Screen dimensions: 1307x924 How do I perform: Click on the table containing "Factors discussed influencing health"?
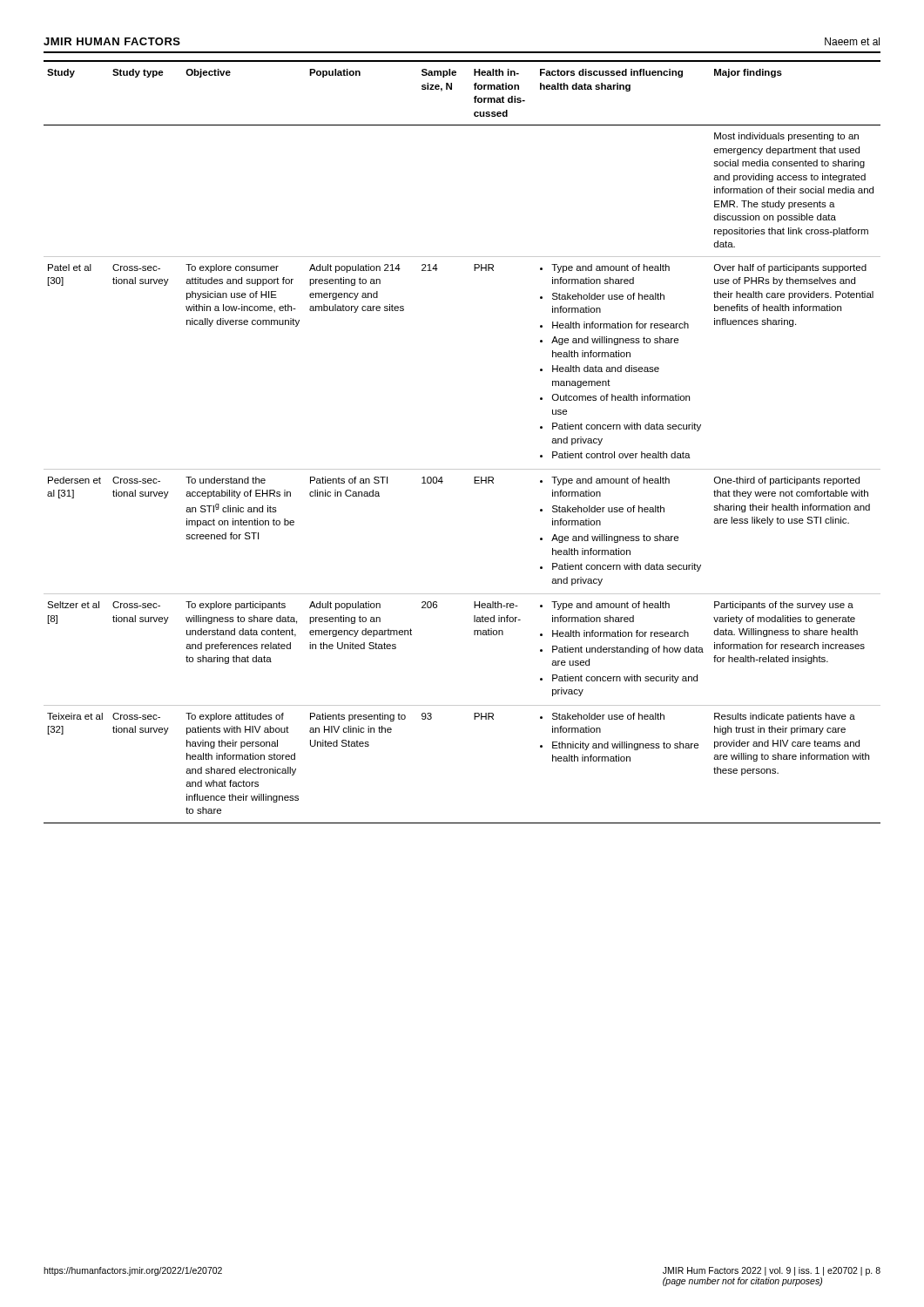(462, 442)
